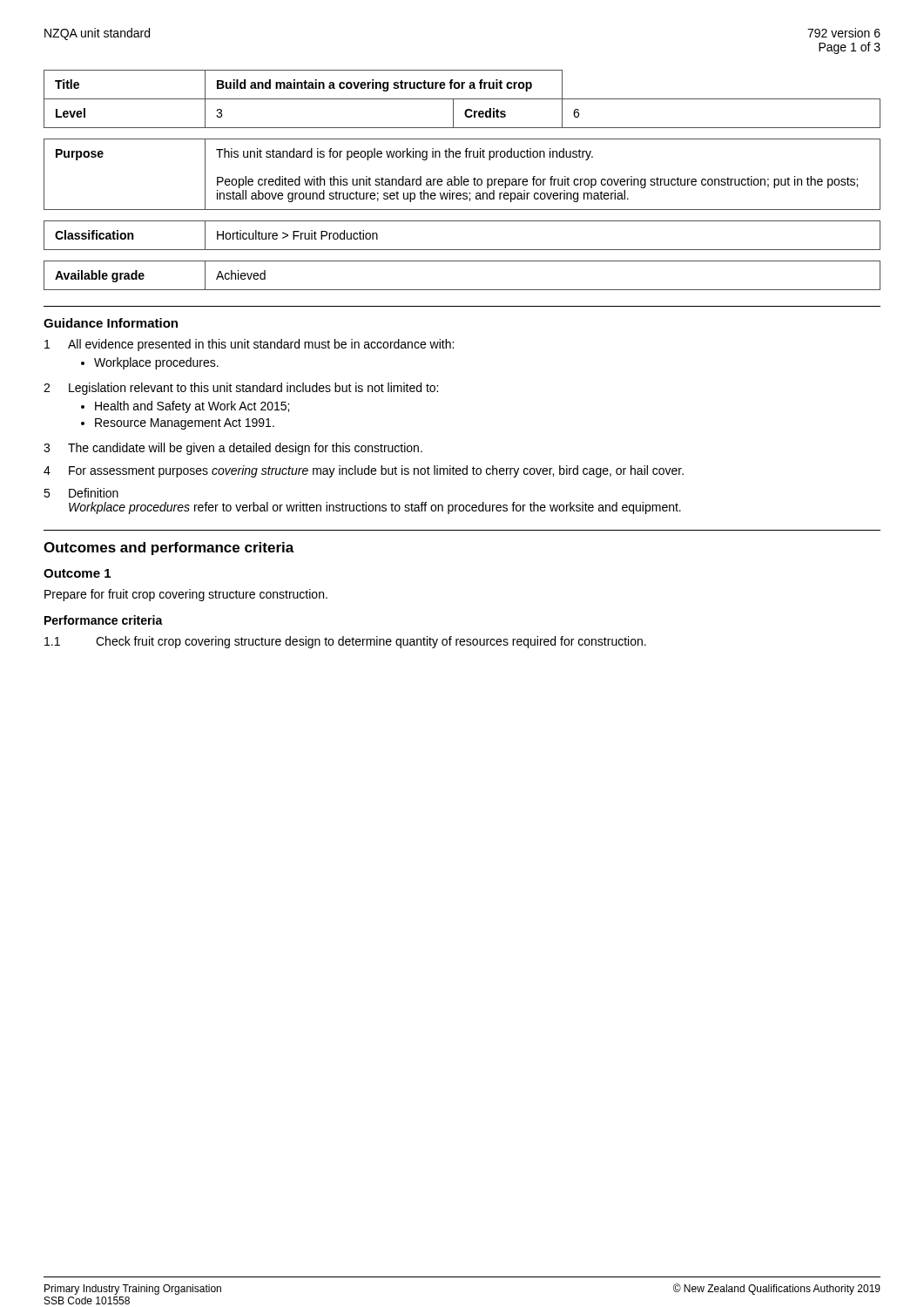Find "Outcomes and performance criteria" on this page
This screenshot has height=1307, width=924.
pyautogui.click(x=169, y=548)
